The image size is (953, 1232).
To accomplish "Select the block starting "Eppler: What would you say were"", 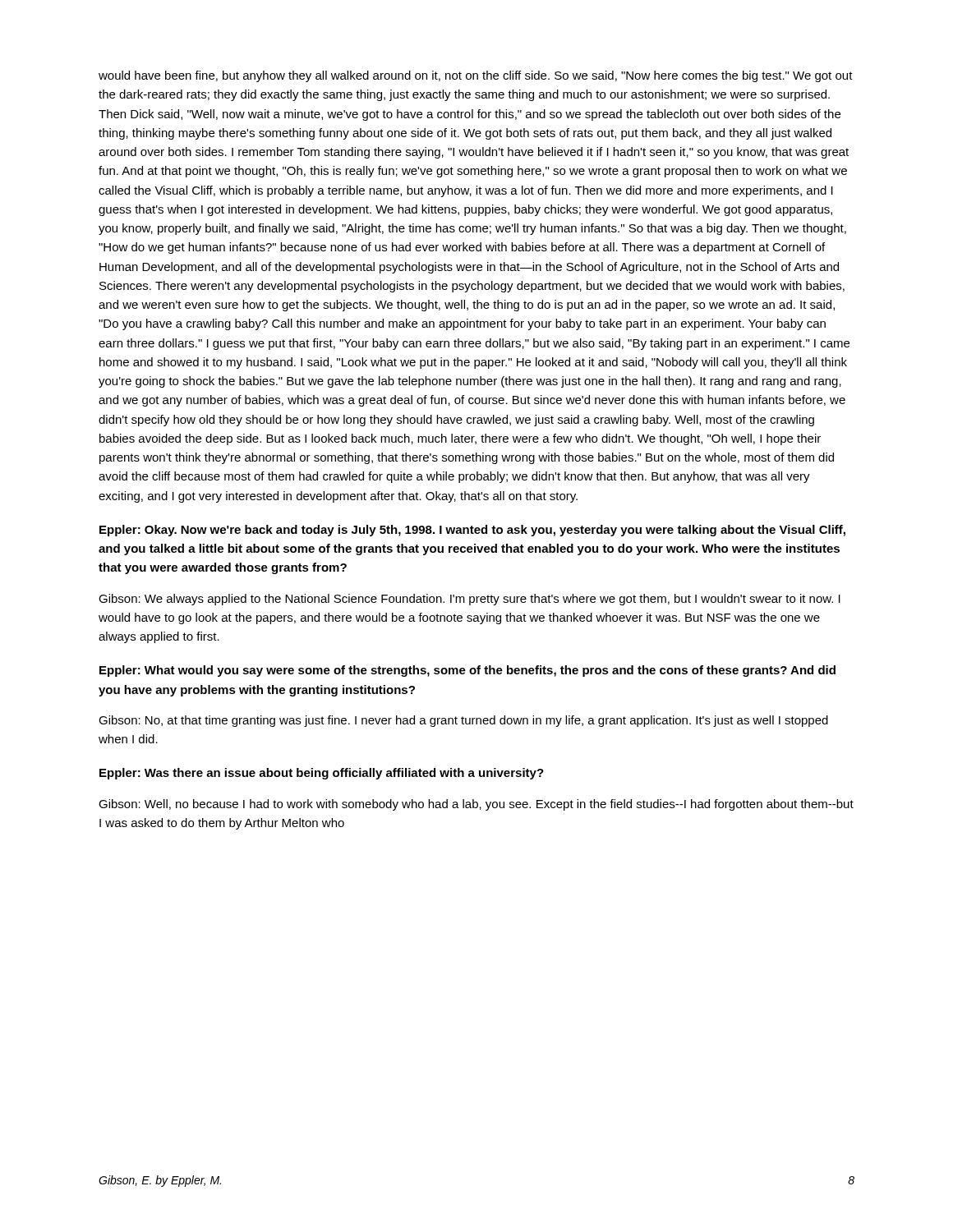I will pyautogui.click(x=467, y=680).
